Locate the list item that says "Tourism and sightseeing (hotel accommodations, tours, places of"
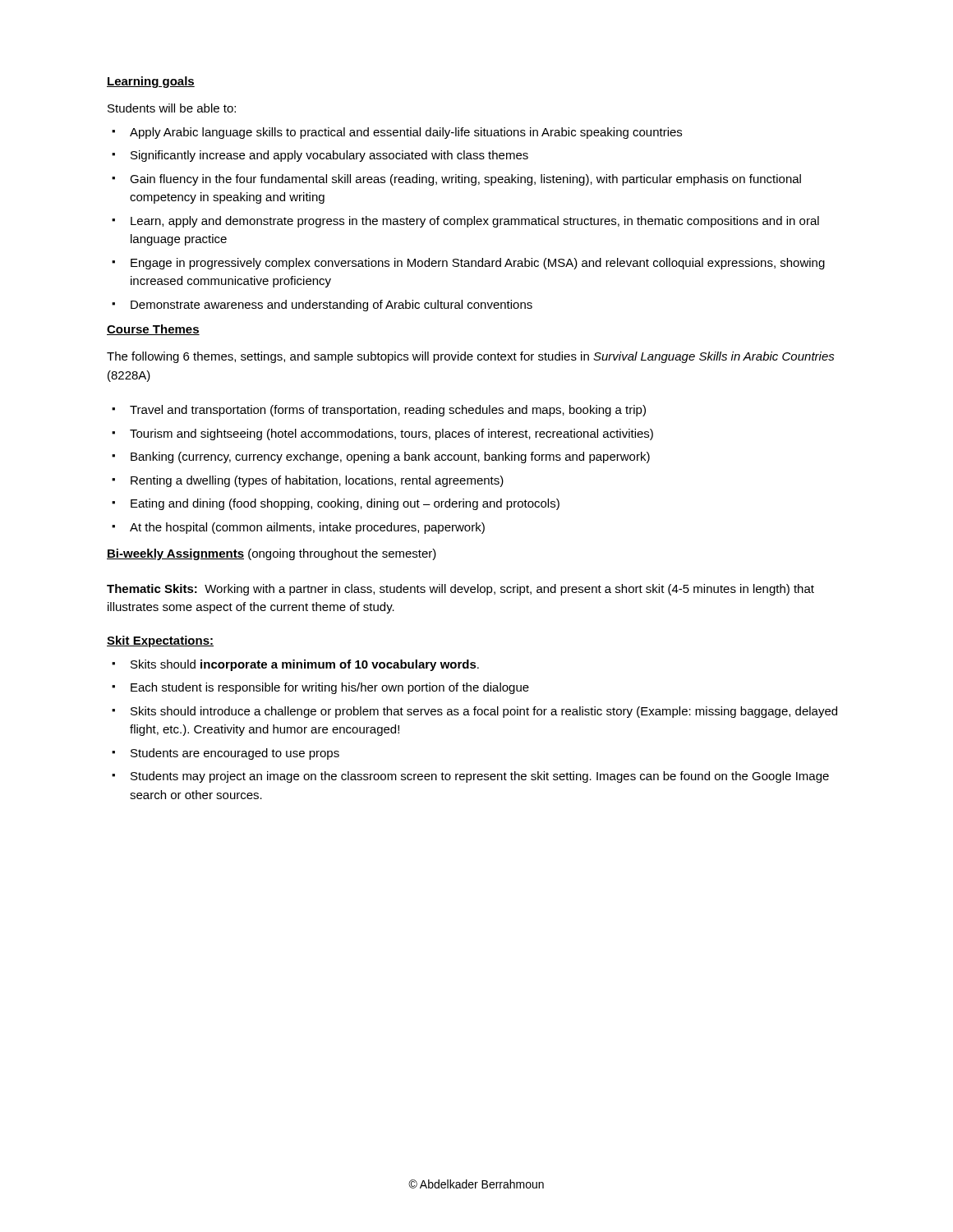The image size is (953, 1232). pyautogui.click(x=392, y=433)
